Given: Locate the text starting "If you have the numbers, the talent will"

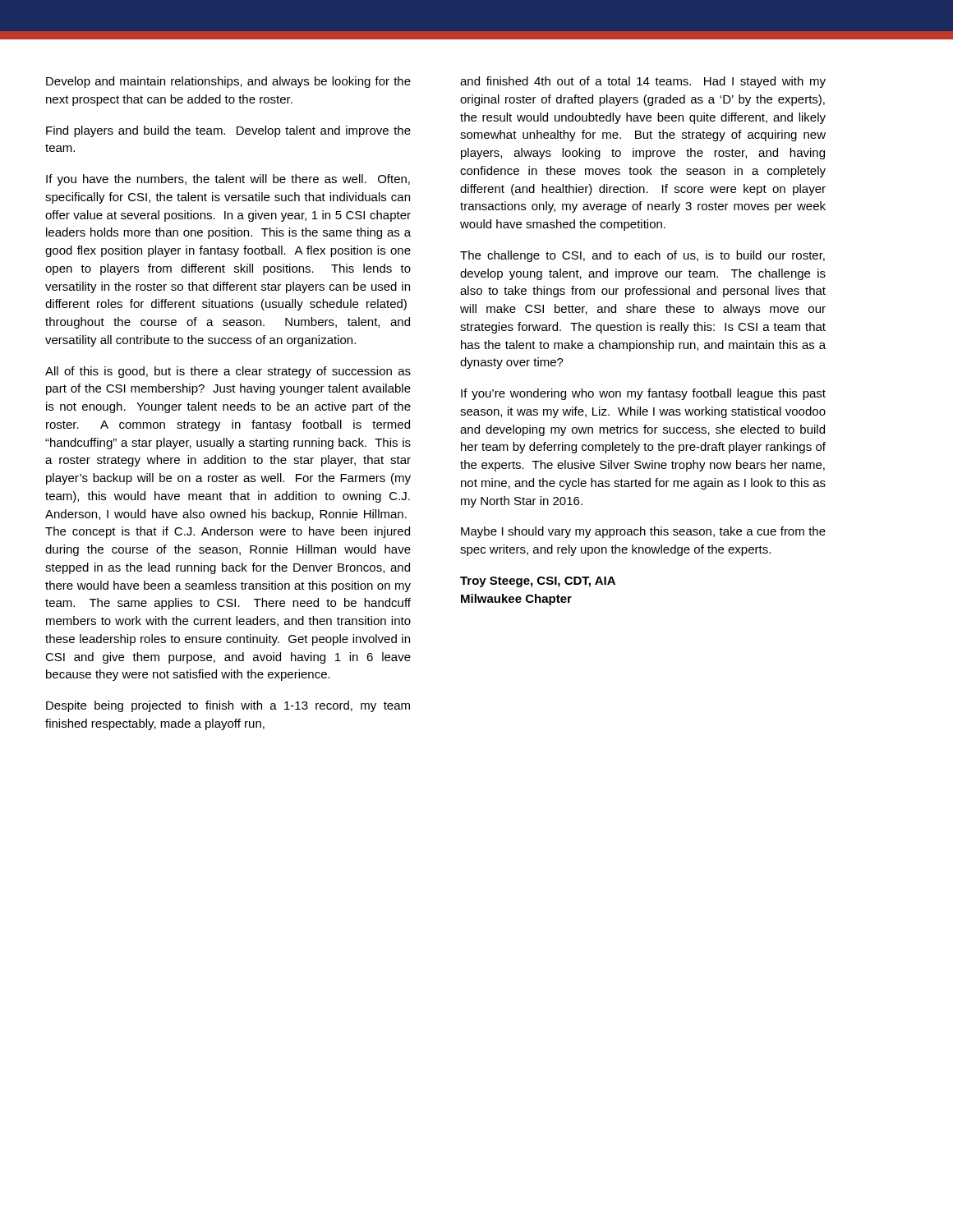Looking at the screenshot, I should coord(228,259).
